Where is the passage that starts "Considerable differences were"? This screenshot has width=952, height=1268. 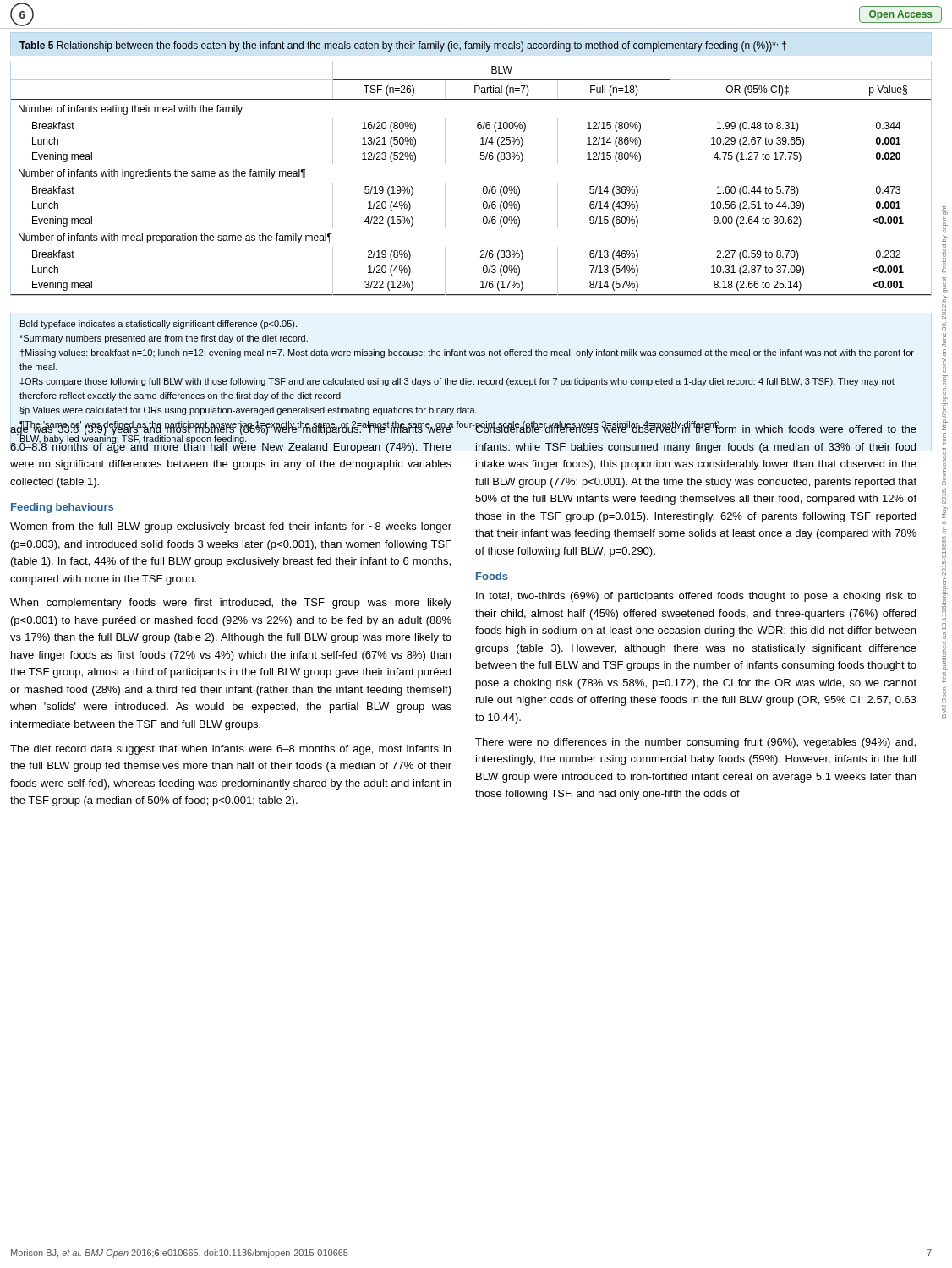coord(696,490)
